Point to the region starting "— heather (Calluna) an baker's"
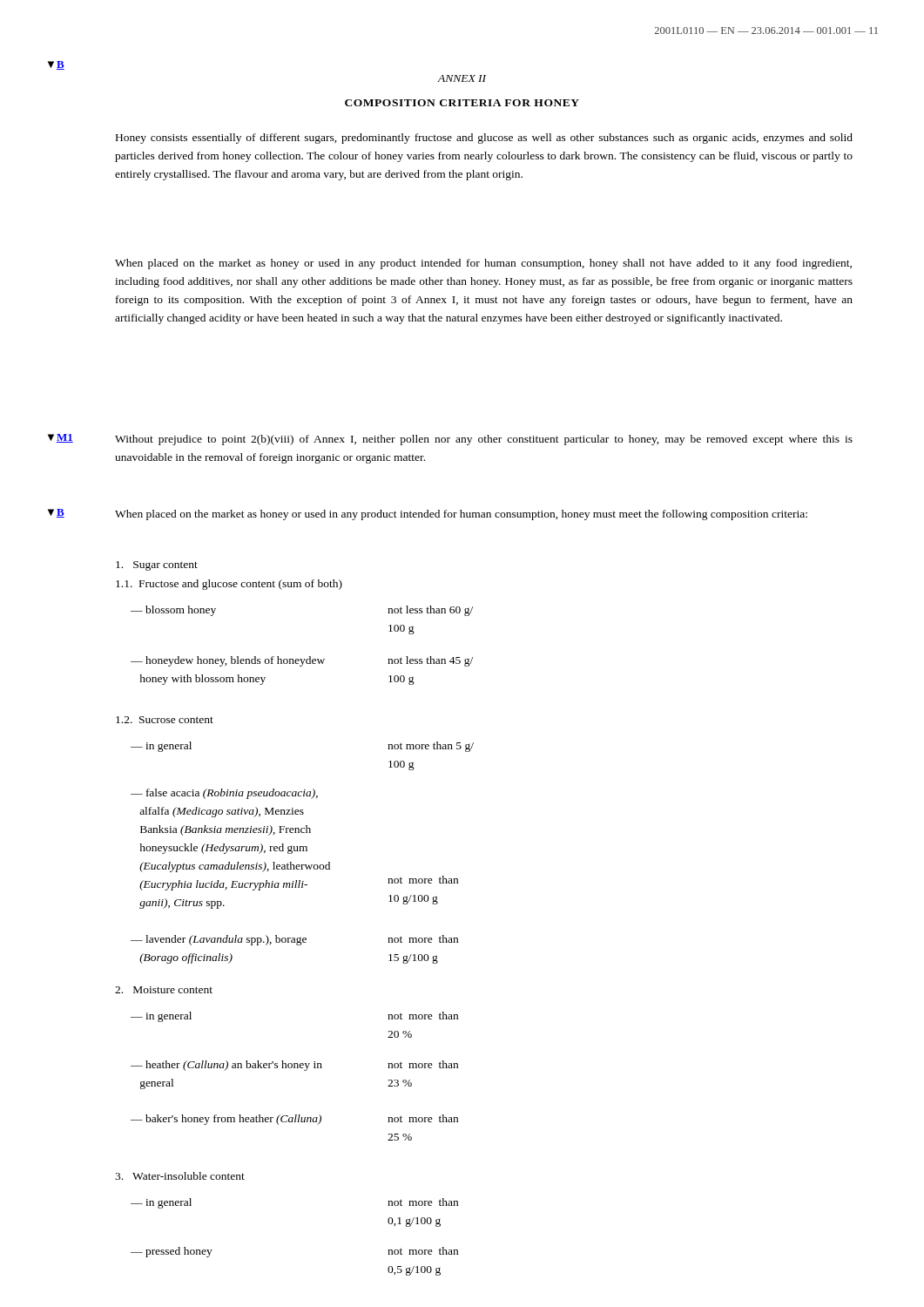Viewport: 924px width, 1307px height. click(294, 1066)
